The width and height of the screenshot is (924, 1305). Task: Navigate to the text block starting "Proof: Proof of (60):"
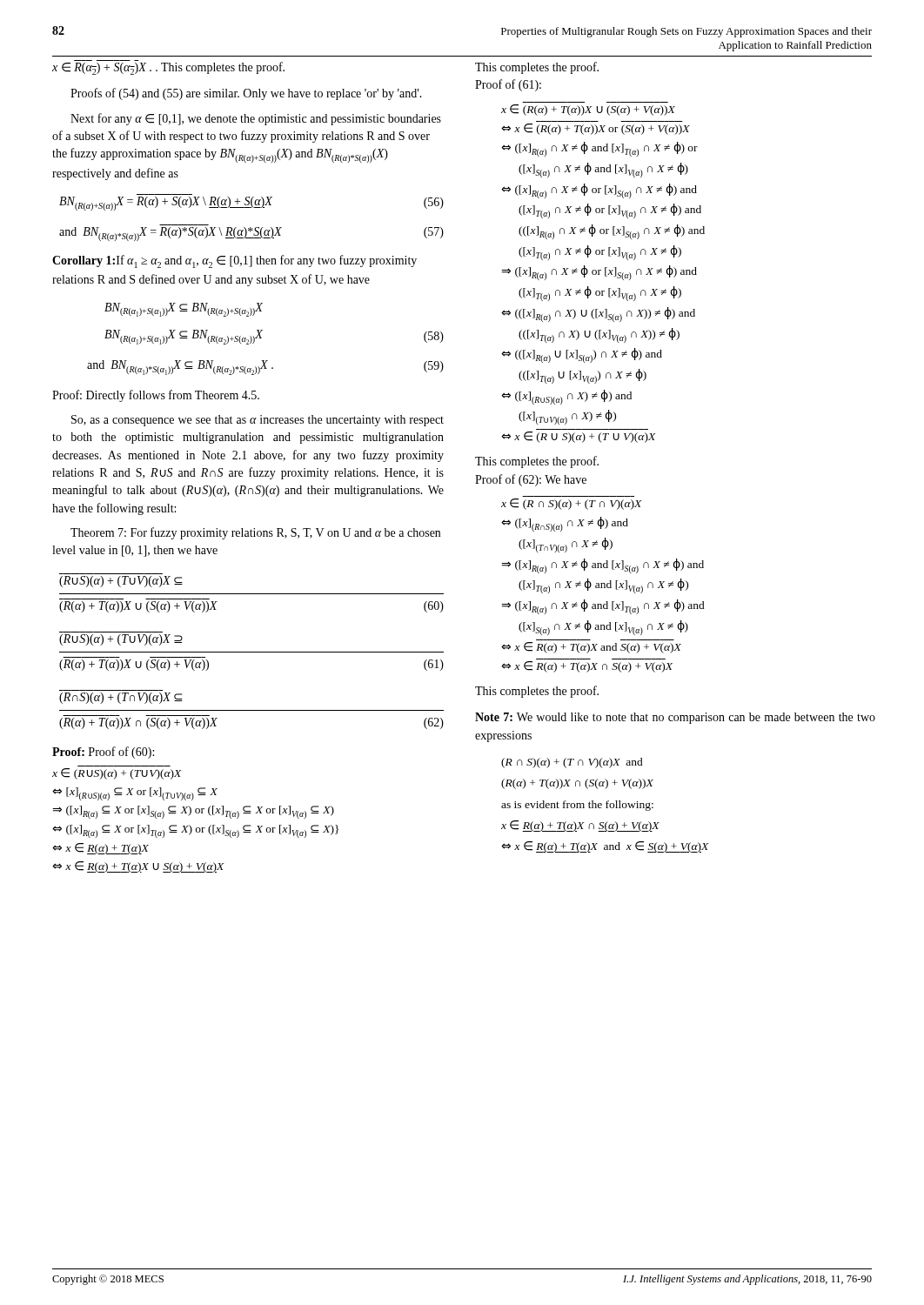point(104,752)
